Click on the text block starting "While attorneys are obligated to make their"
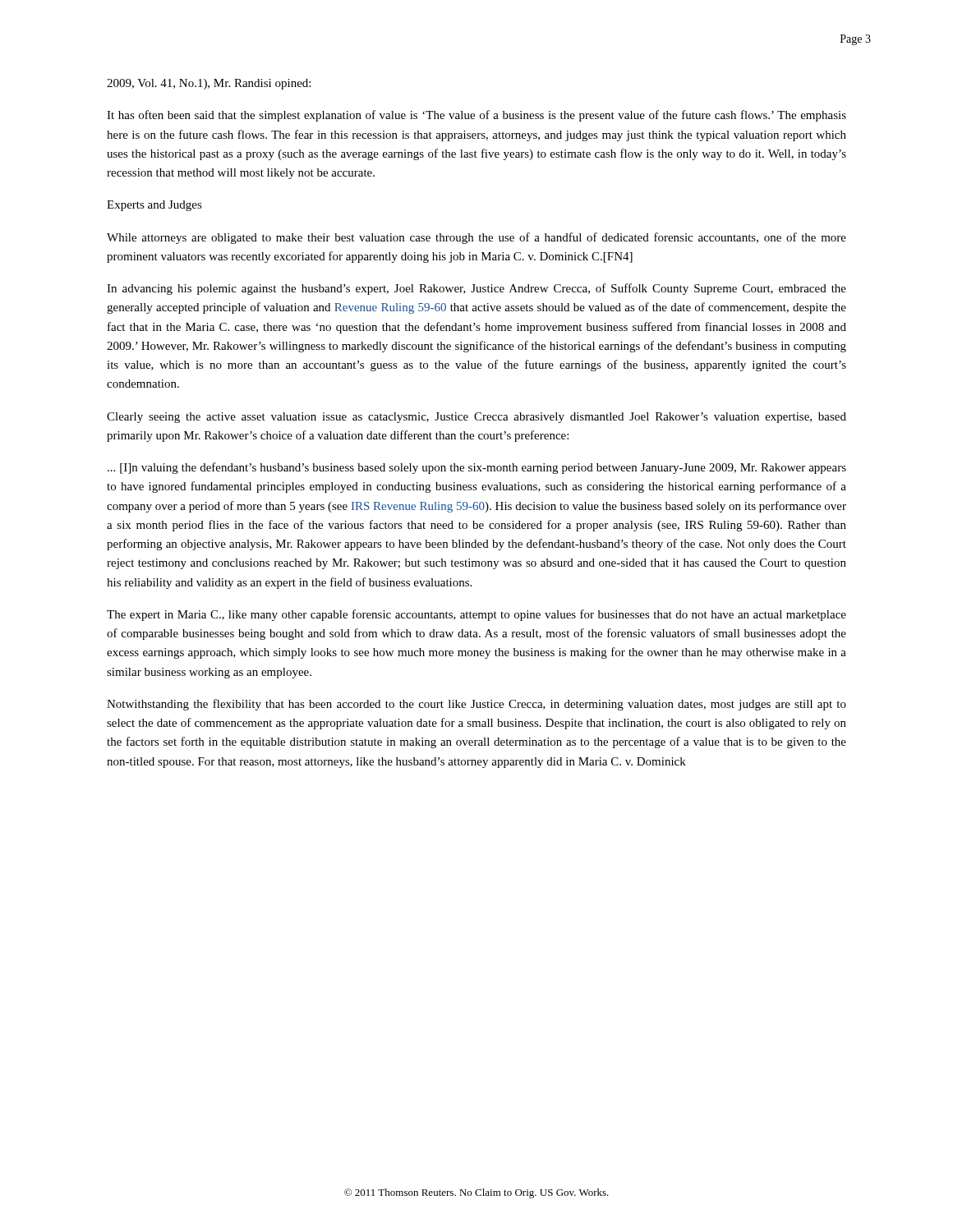Screen dimensions: 1232x953 (x=476, y=247)
